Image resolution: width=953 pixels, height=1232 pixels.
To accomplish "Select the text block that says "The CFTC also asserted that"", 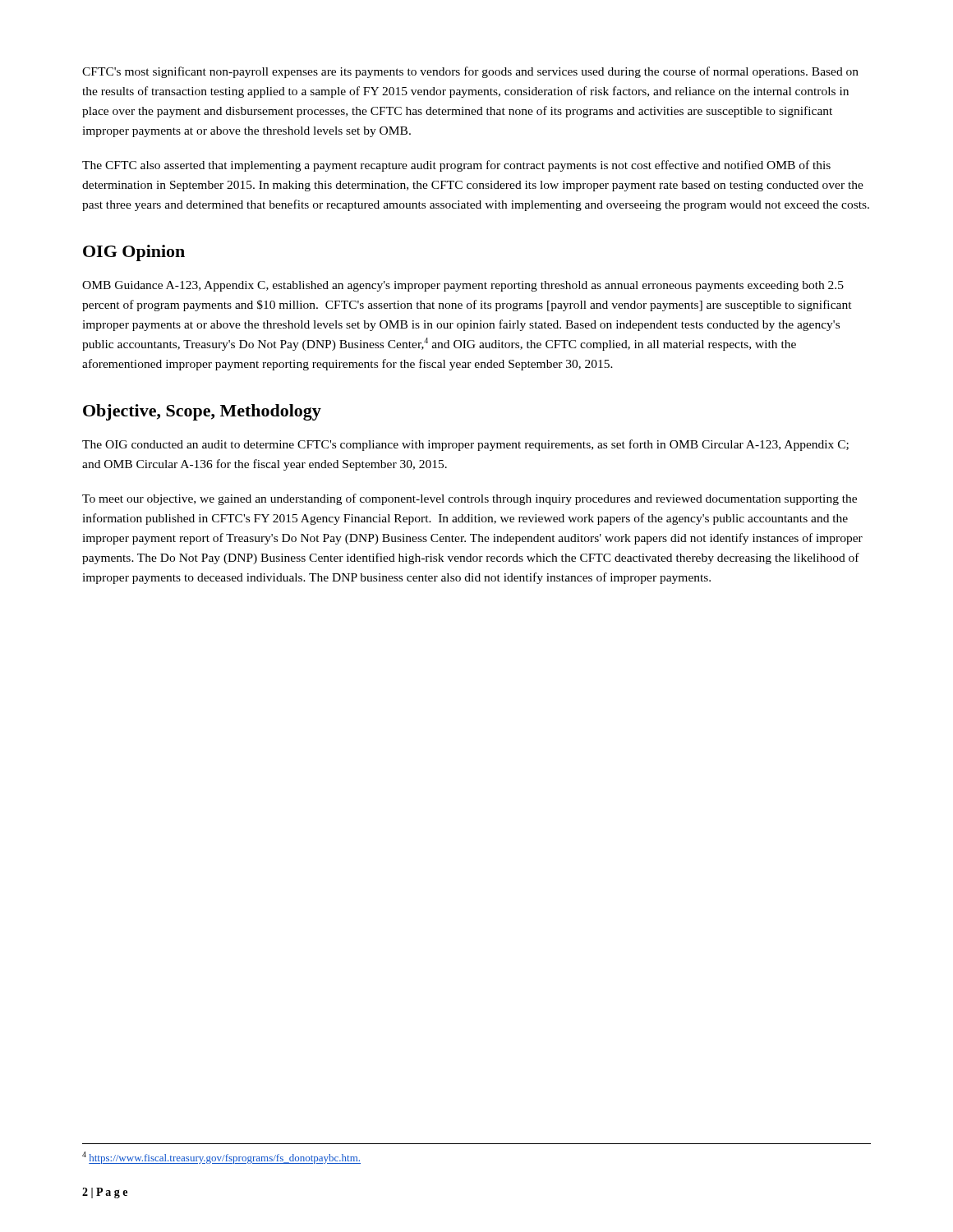I will coord(476,184).
